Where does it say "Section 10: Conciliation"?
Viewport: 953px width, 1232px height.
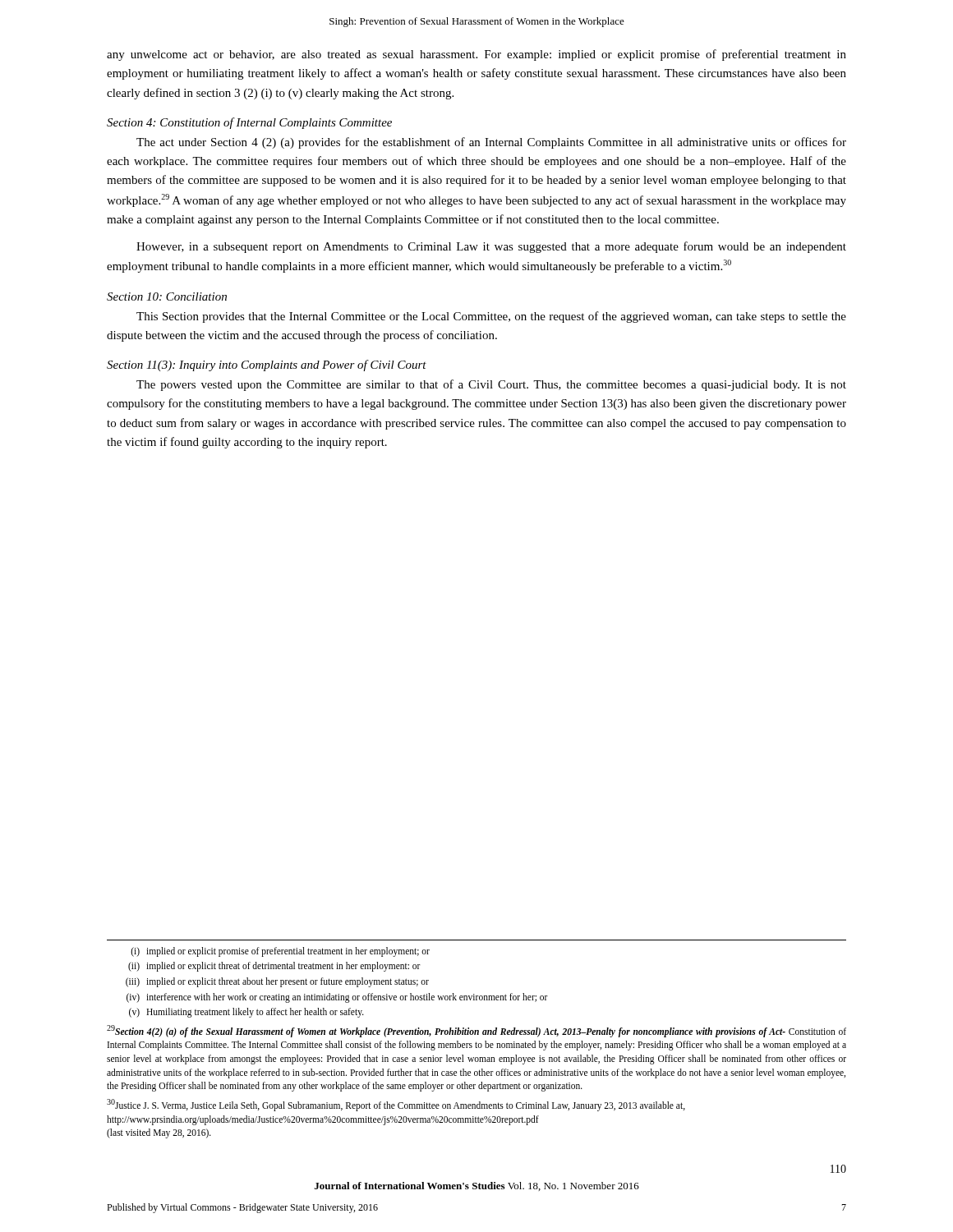[x=167, y=296]
